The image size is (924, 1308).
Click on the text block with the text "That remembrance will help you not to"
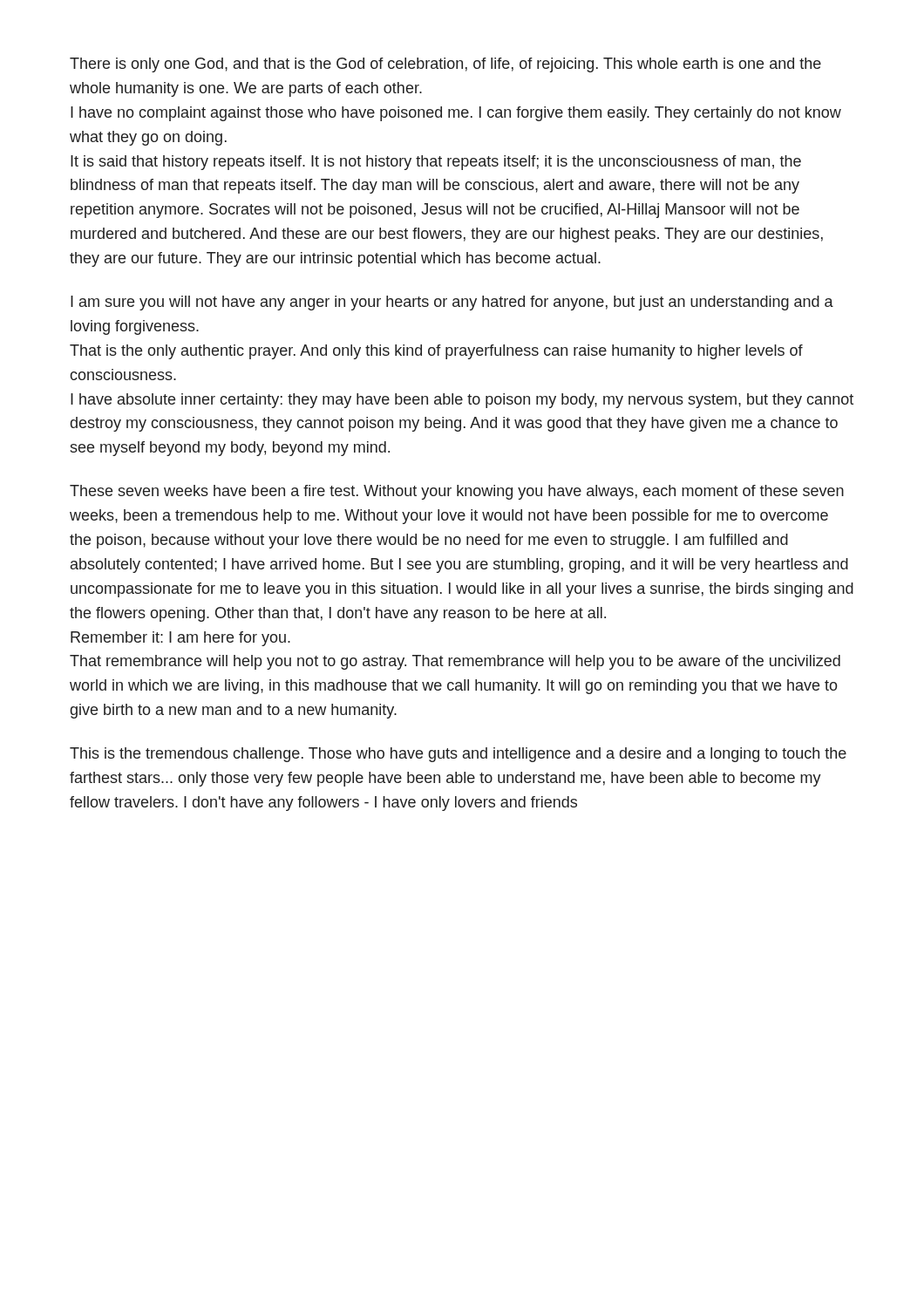click(455, 686)
